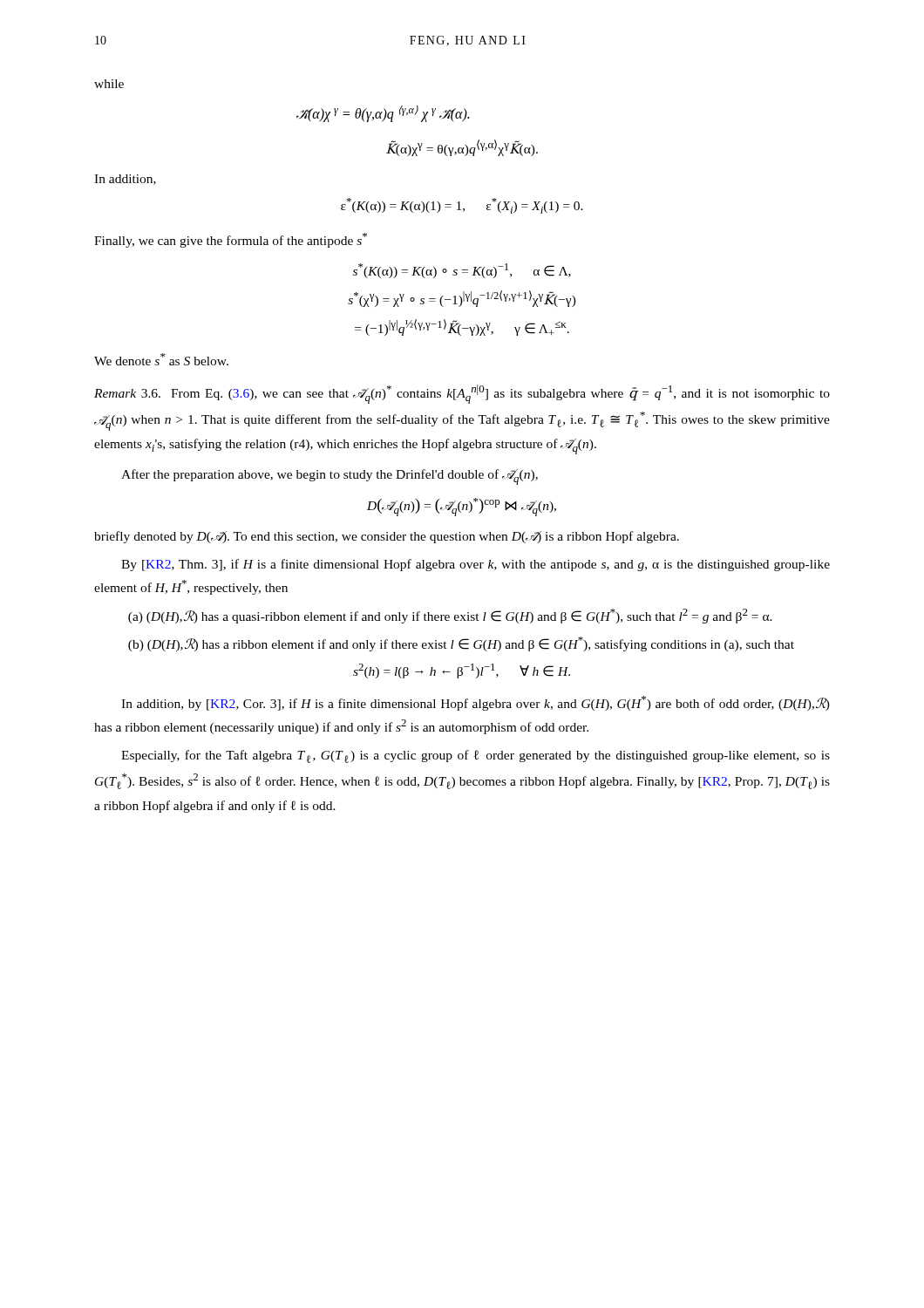Click the formula that begins "𝒦̃(α)χ γ = θ(γ,α)q ⟨γ,α⟩"
Image resolution: width=924 pixels, height=1308 pixels.
coord(462,113)
